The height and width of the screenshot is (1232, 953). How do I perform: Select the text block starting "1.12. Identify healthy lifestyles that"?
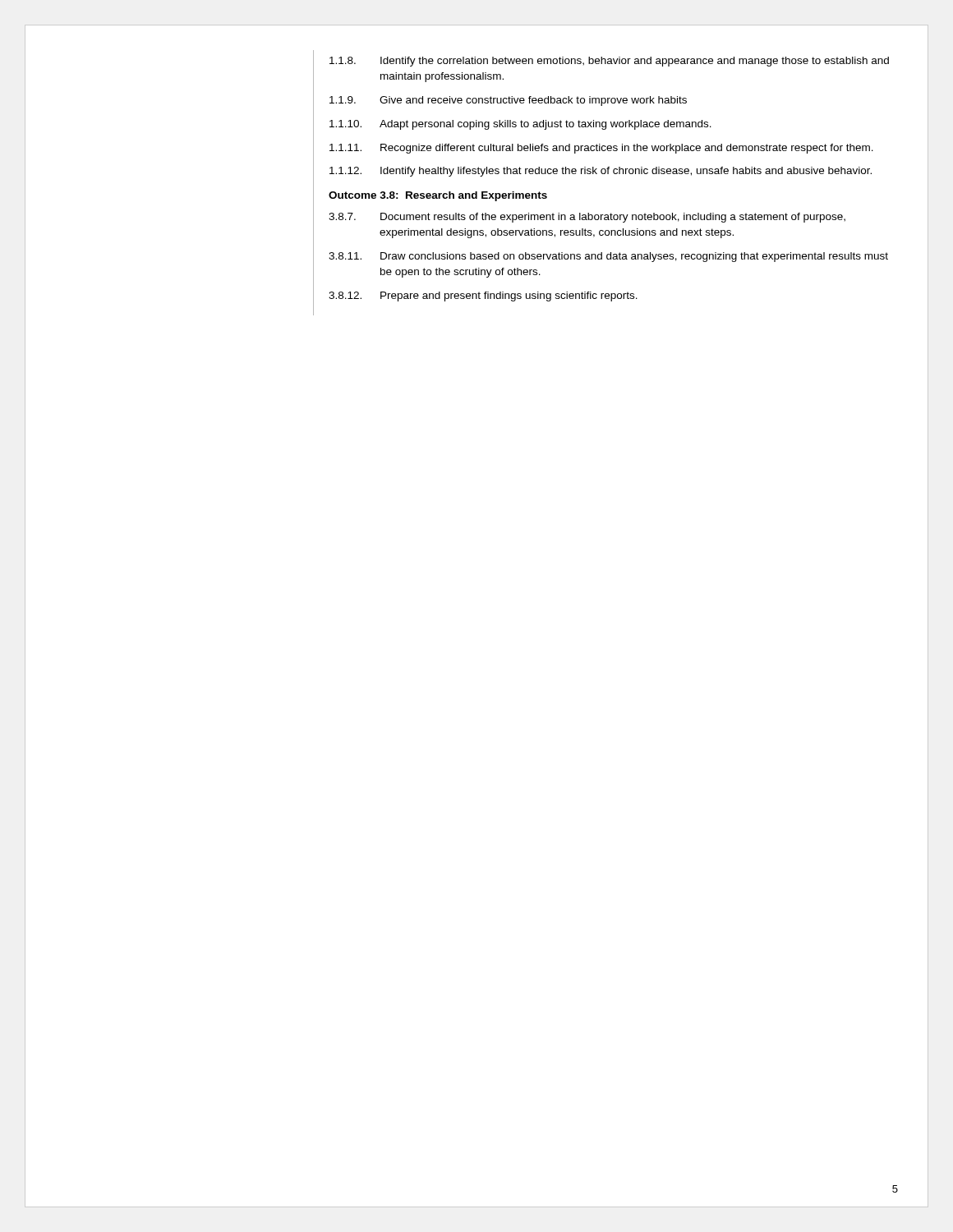click(x=616, y=172)
